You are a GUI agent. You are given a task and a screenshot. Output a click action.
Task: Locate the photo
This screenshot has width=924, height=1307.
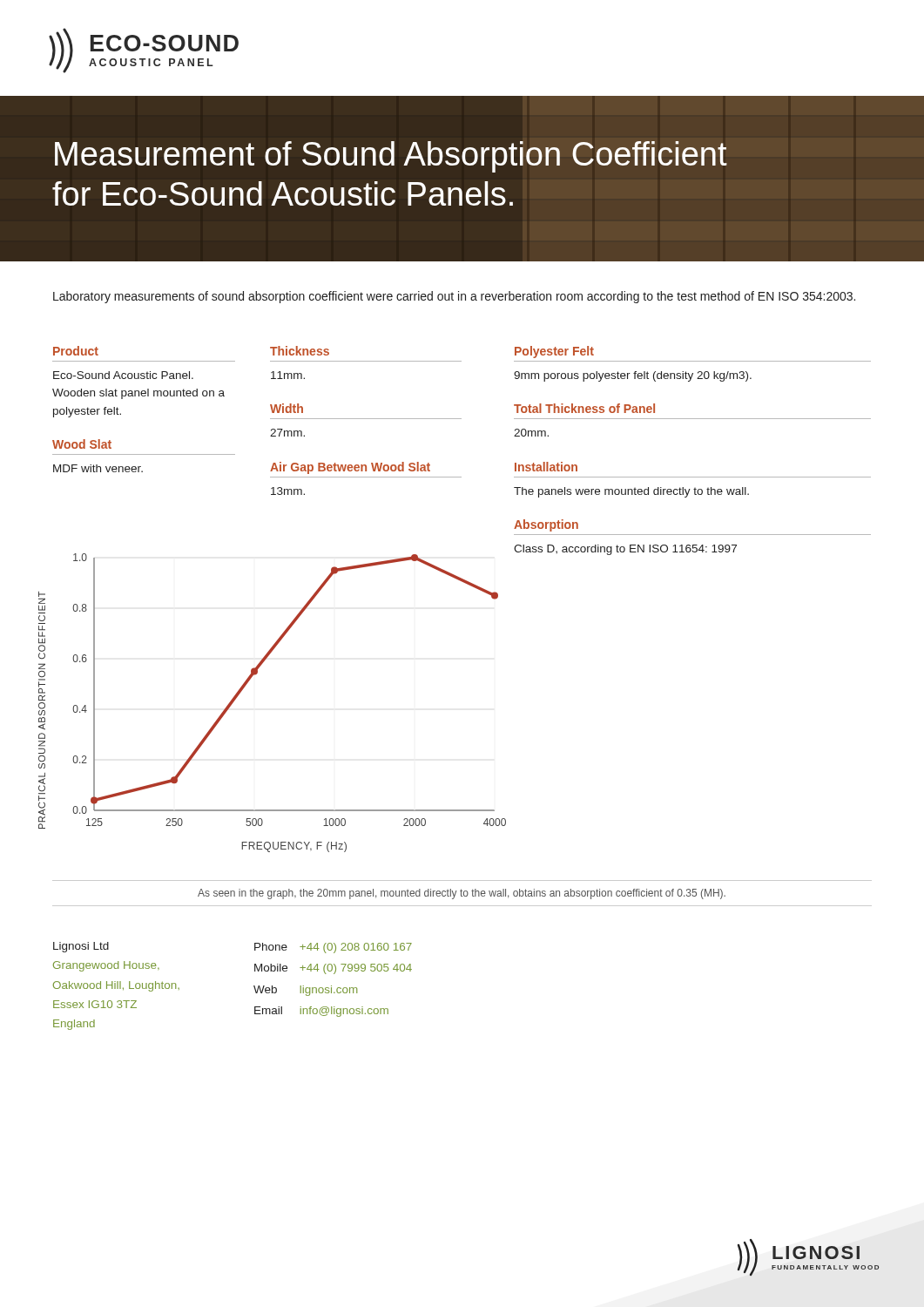tap(462, 179)
